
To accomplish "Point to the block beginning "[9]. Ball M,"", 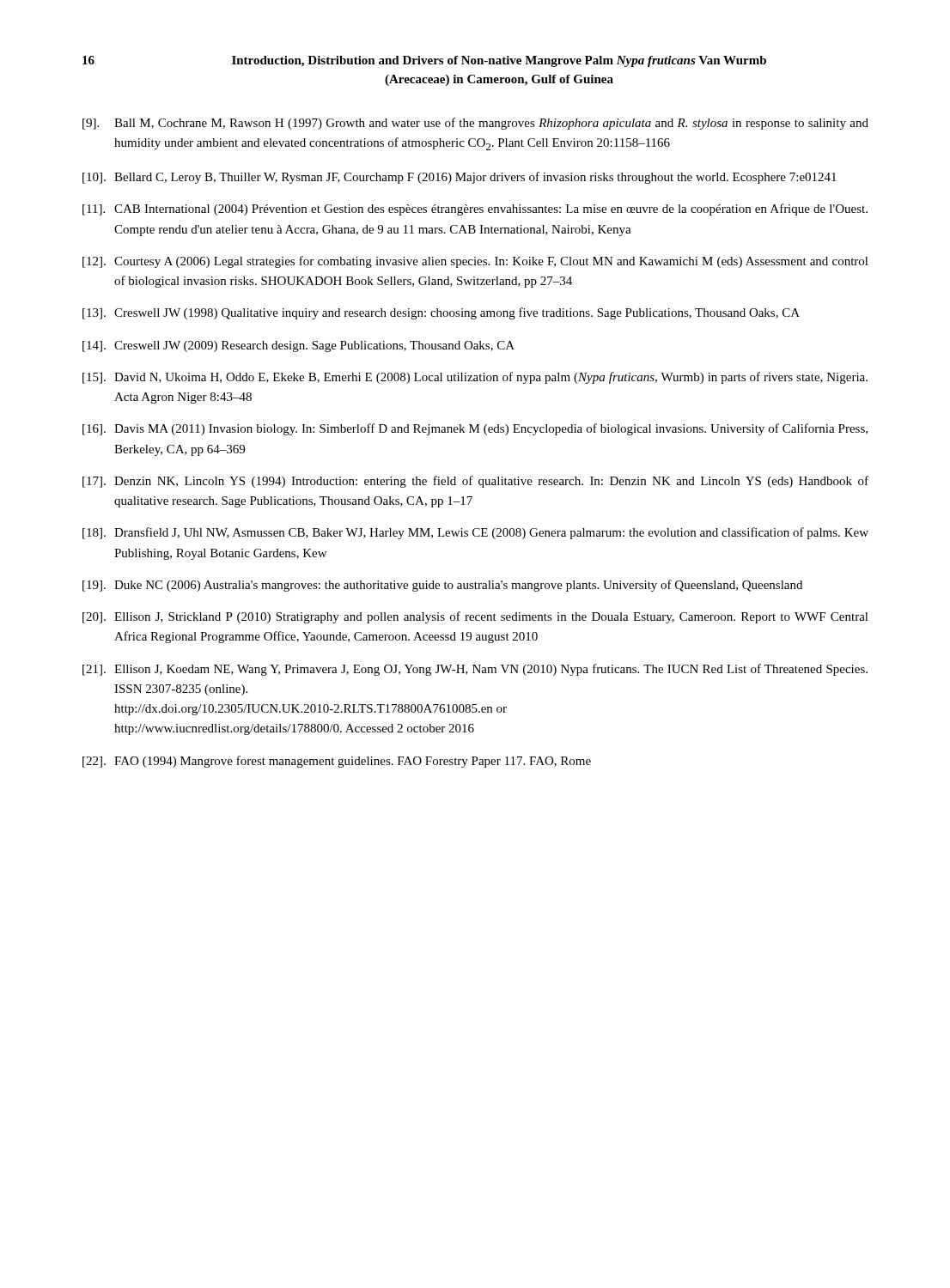I will (x=475, y=134).
